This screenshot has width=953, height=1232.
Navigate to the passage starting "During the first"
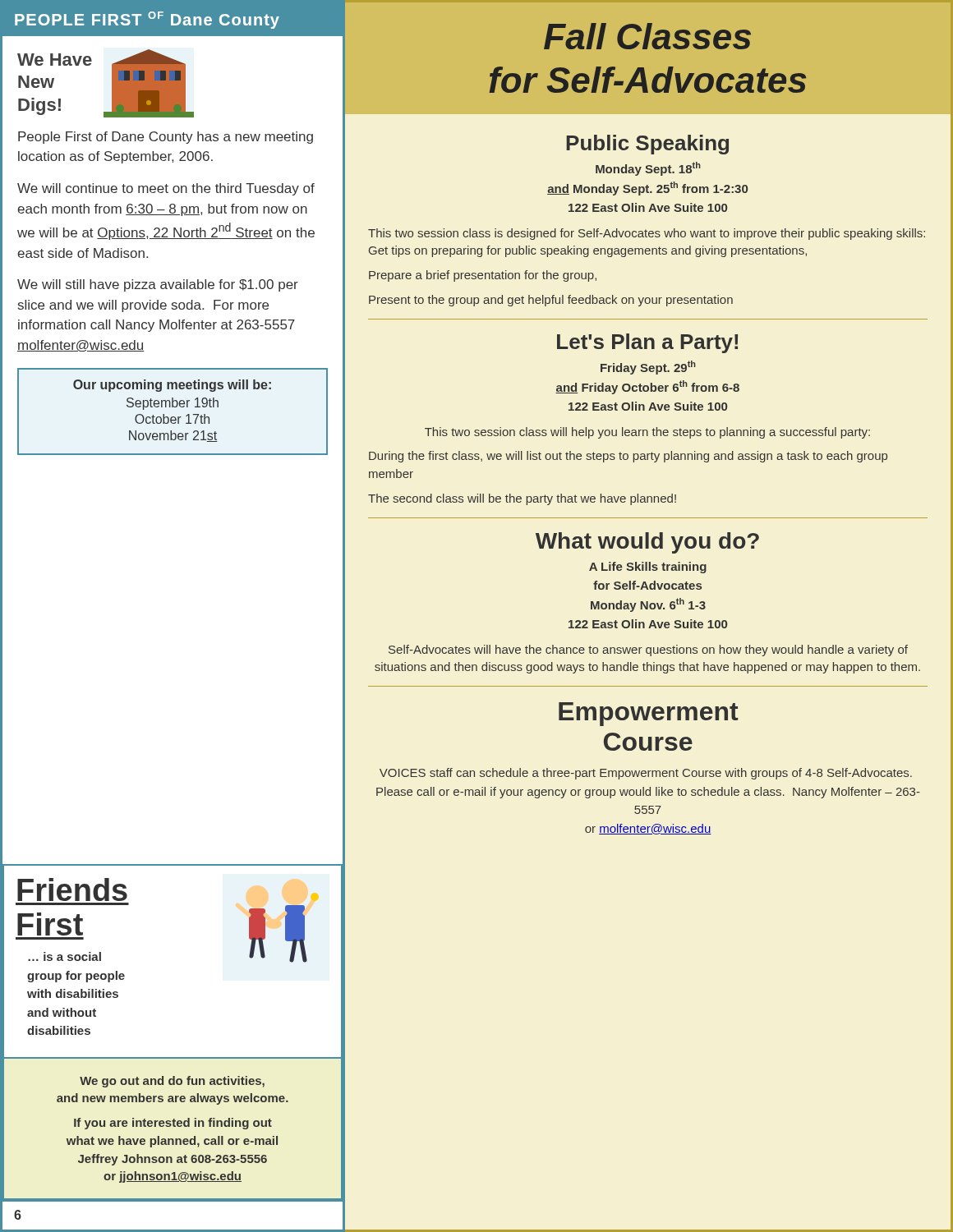pyautogui.click(x=628, y=465)
